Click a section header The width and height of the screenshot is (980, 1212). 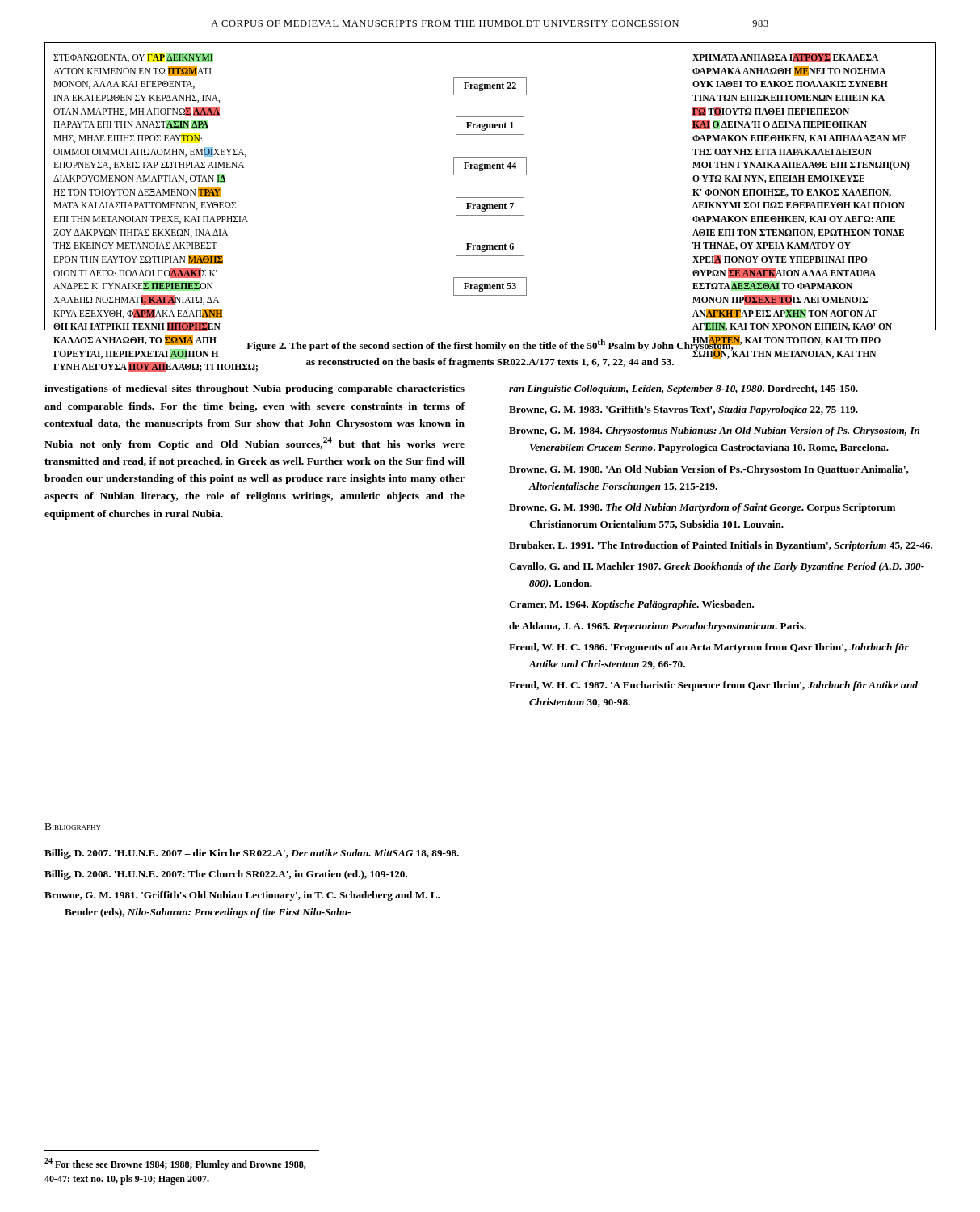click(73, 826)
